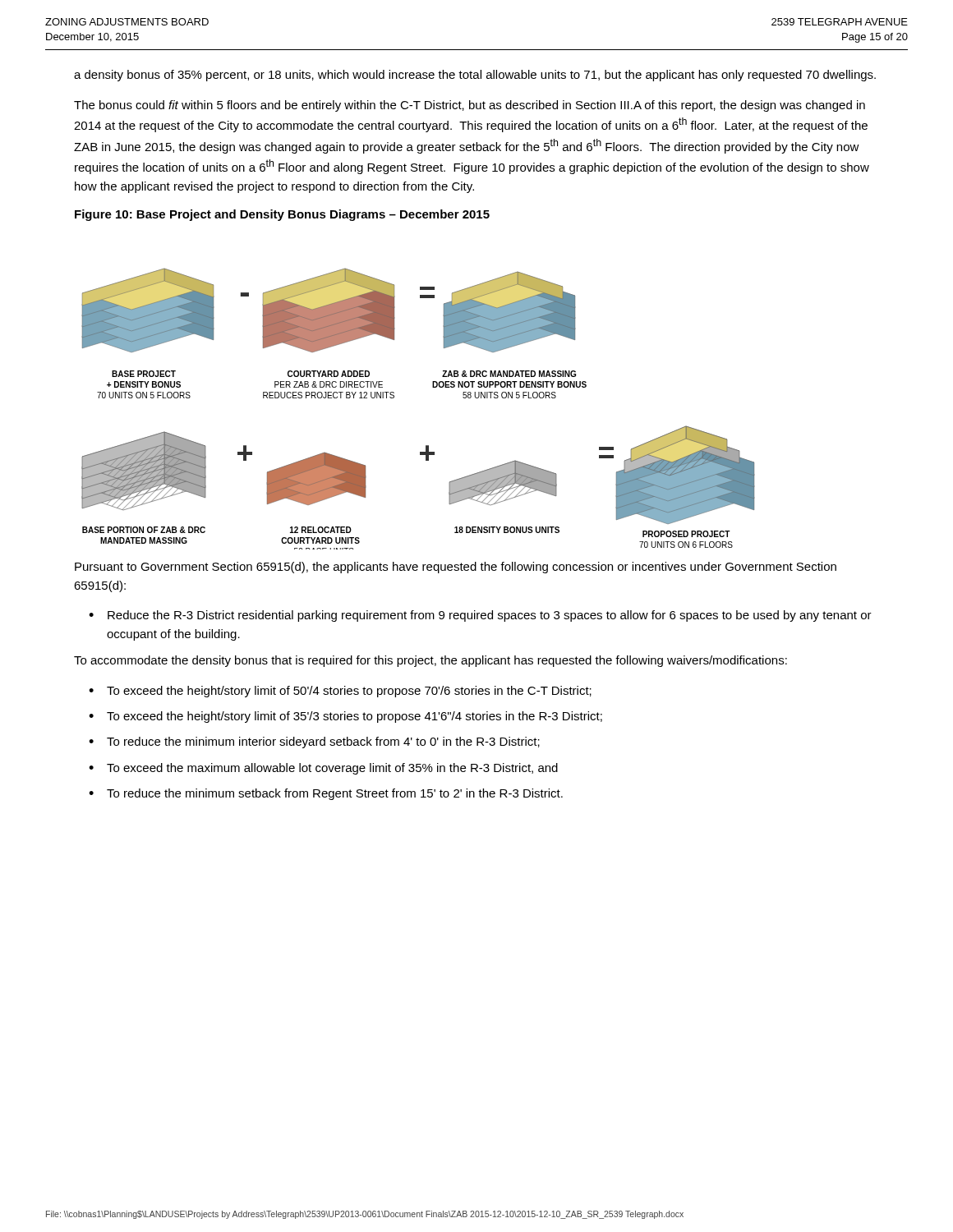953x1232 pixels.
Task: Find the block on this page that starts "Pursuant to Government Section 65915(d), the applicants"
Action: tap(456, 576)
